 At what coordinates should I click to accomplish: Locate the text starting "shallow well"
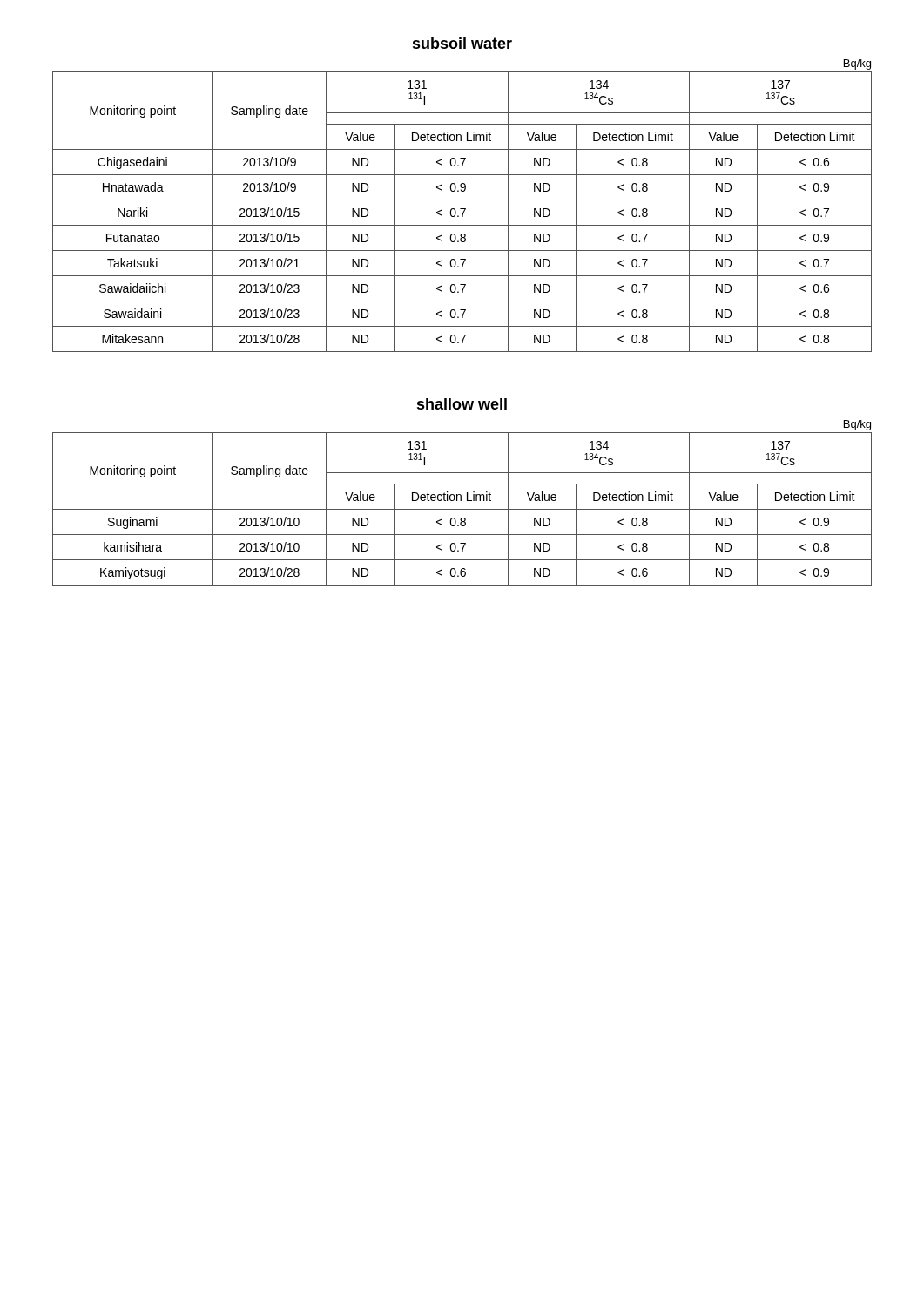point(462,404)
